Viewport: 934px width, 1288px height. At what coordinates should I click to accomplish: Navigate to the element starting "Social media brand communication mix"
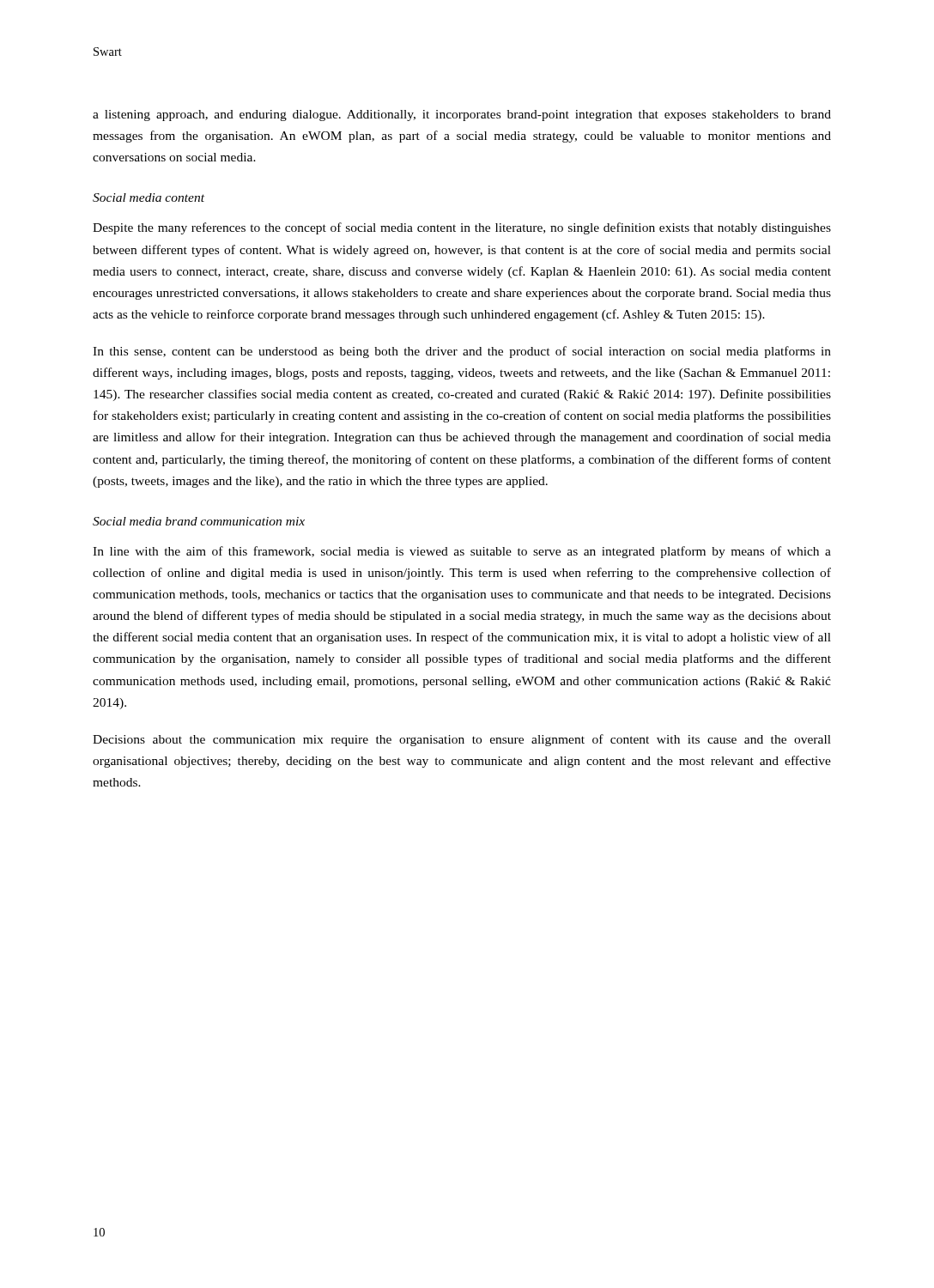pyautogui.click(x=199, y=521)
